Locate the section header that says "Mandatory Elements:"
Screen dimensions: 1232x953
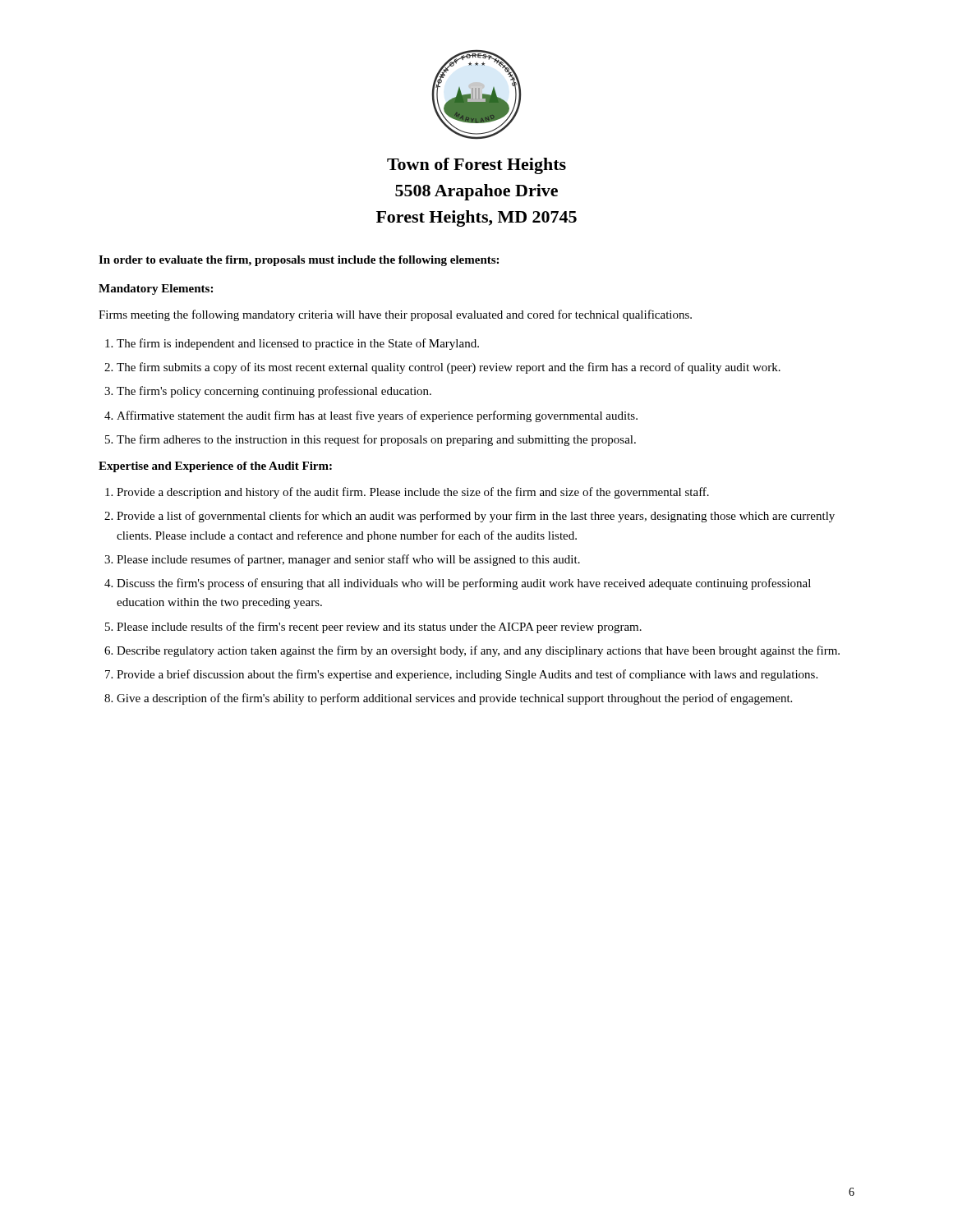(x=156, y=288)
